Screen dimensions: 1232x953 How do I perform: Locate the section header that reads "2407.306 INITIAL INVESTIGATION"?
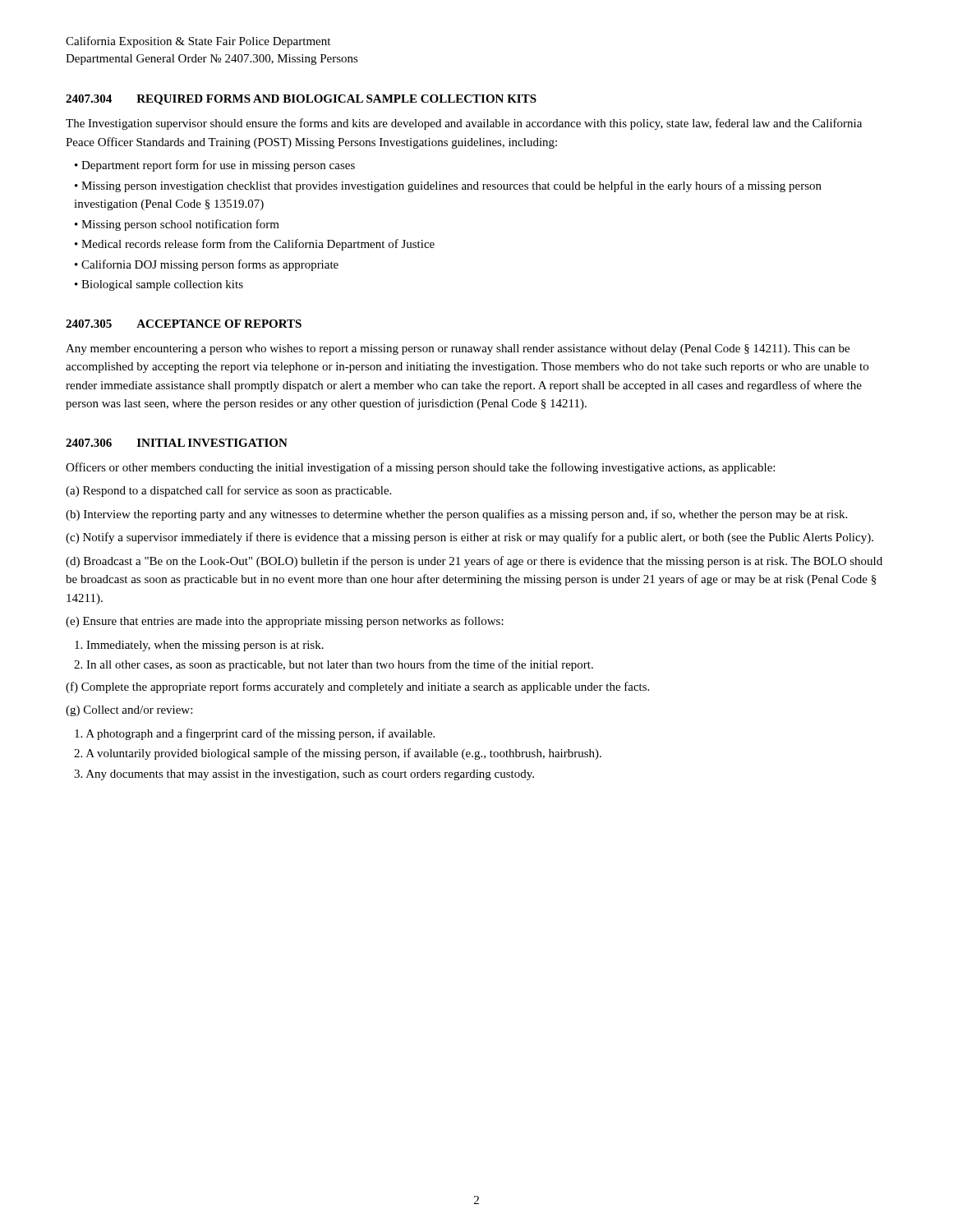pos(177,443)
